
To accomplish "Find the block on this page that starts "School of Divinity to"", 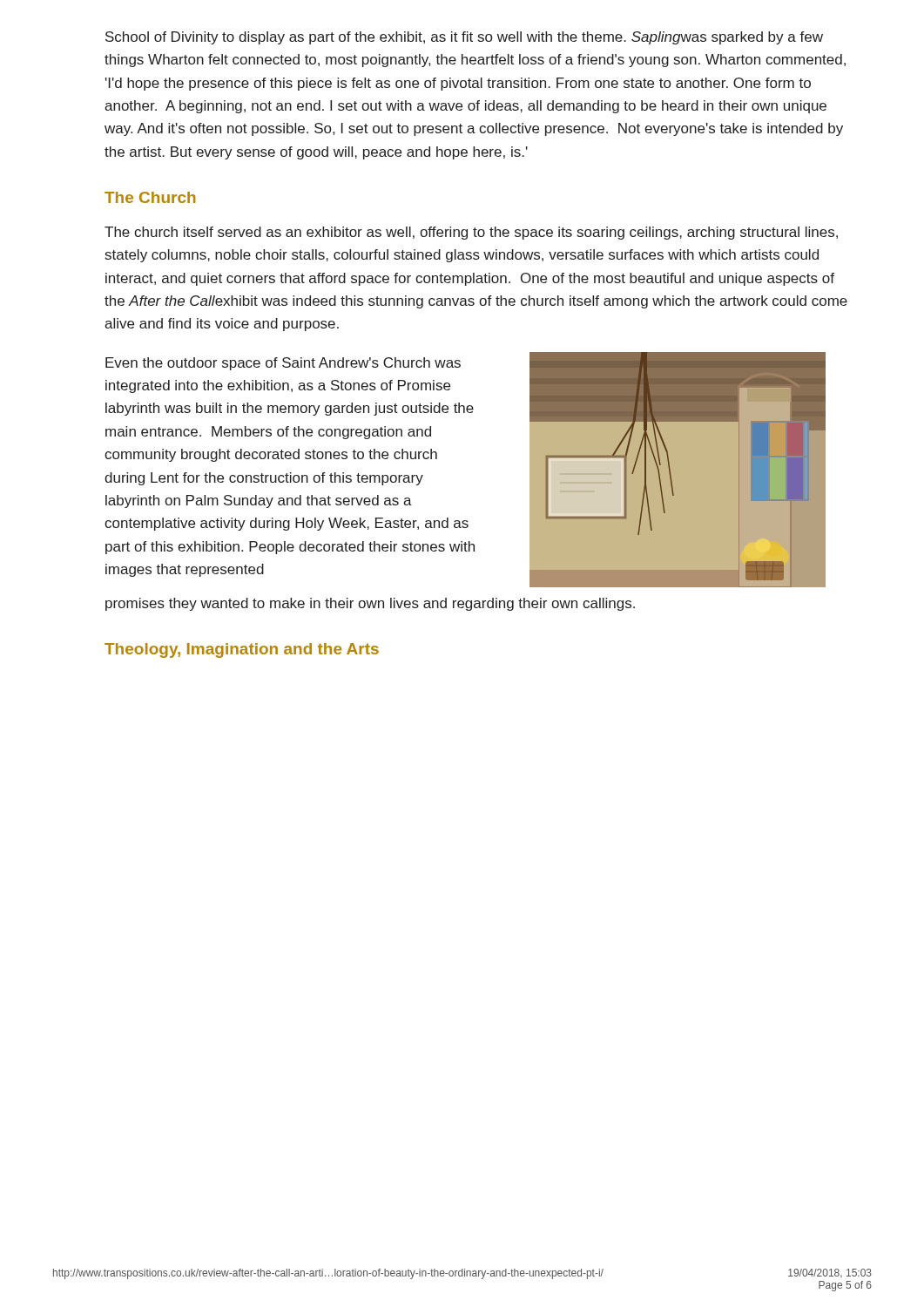I will click(x=476, y=94).
